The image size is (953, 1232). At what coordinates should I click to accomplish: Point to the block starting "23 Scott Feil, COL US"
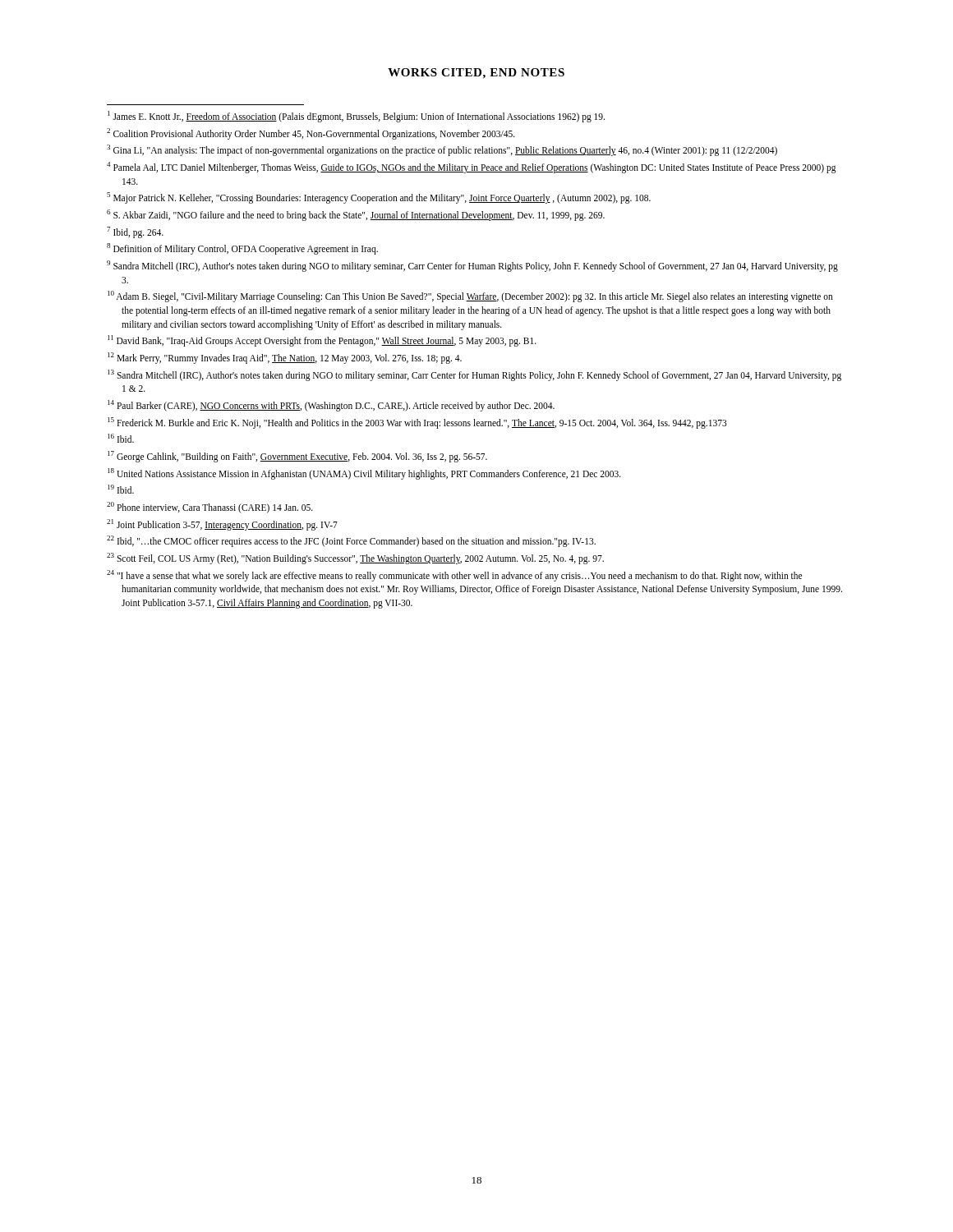point(356,558)
